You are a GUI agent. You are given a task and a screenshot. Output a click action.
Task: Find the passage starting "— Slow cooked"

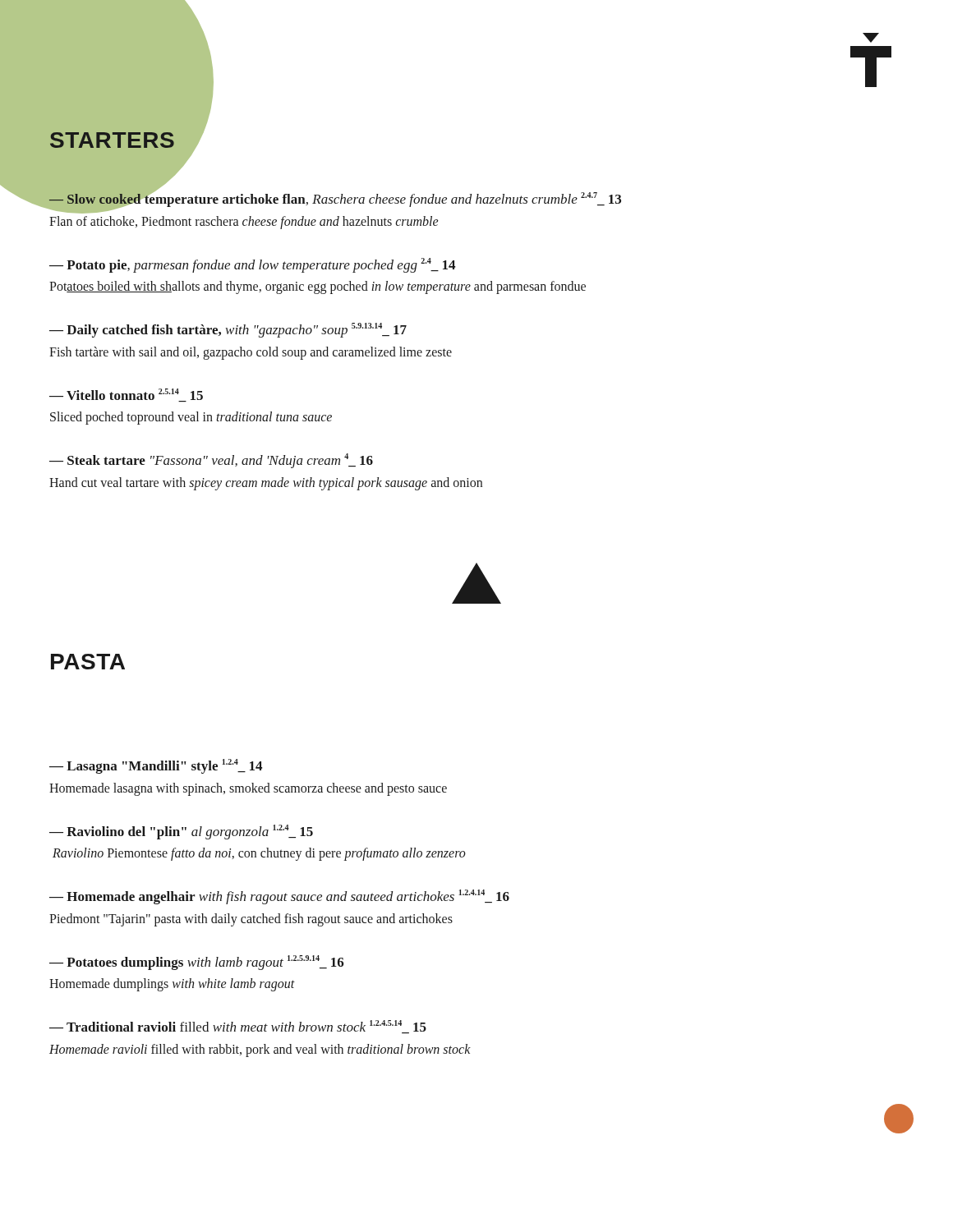click(468, 210)
